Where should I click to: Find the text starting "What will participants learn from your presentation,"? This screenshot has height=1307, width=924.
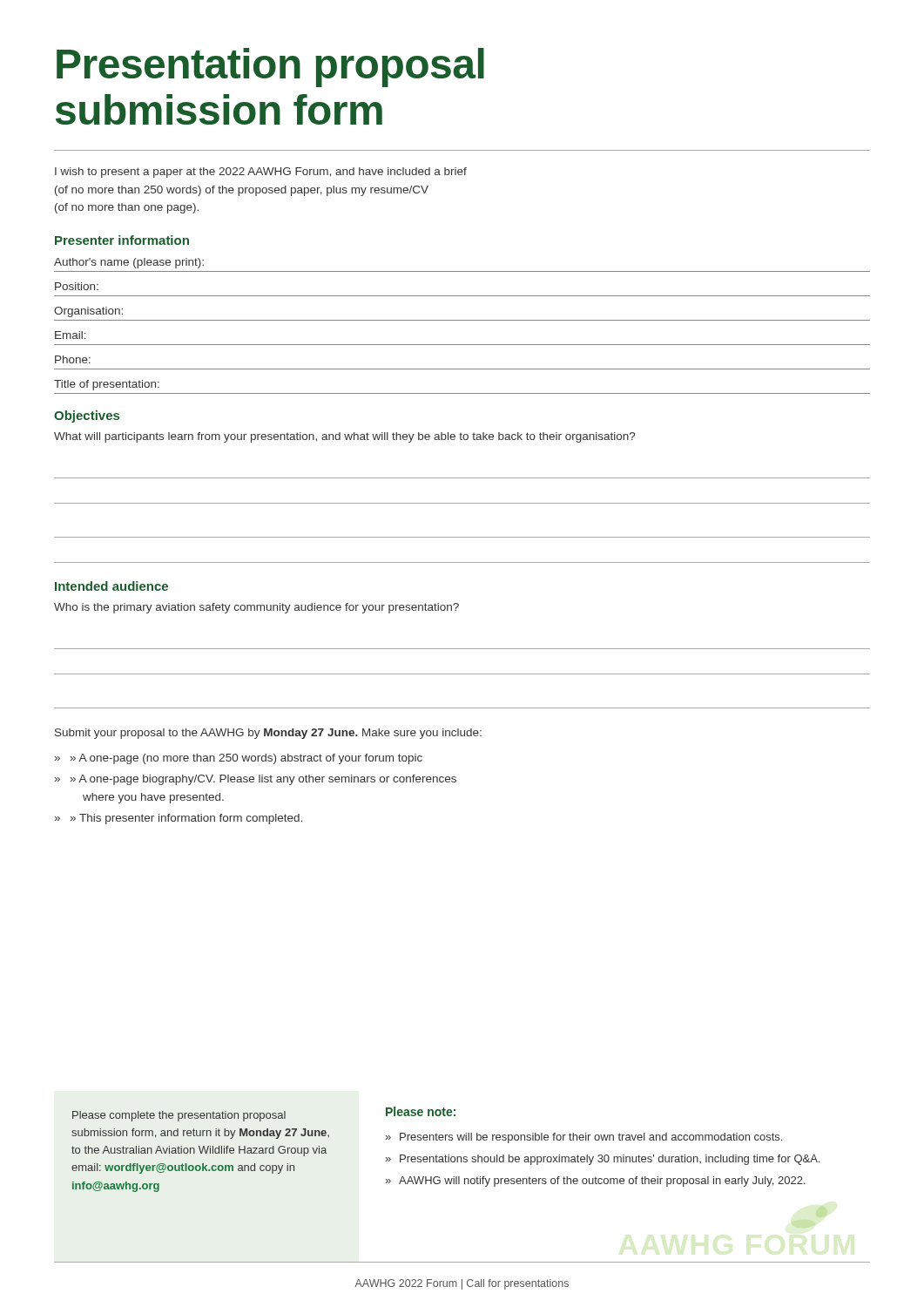(x=462, y=437)
